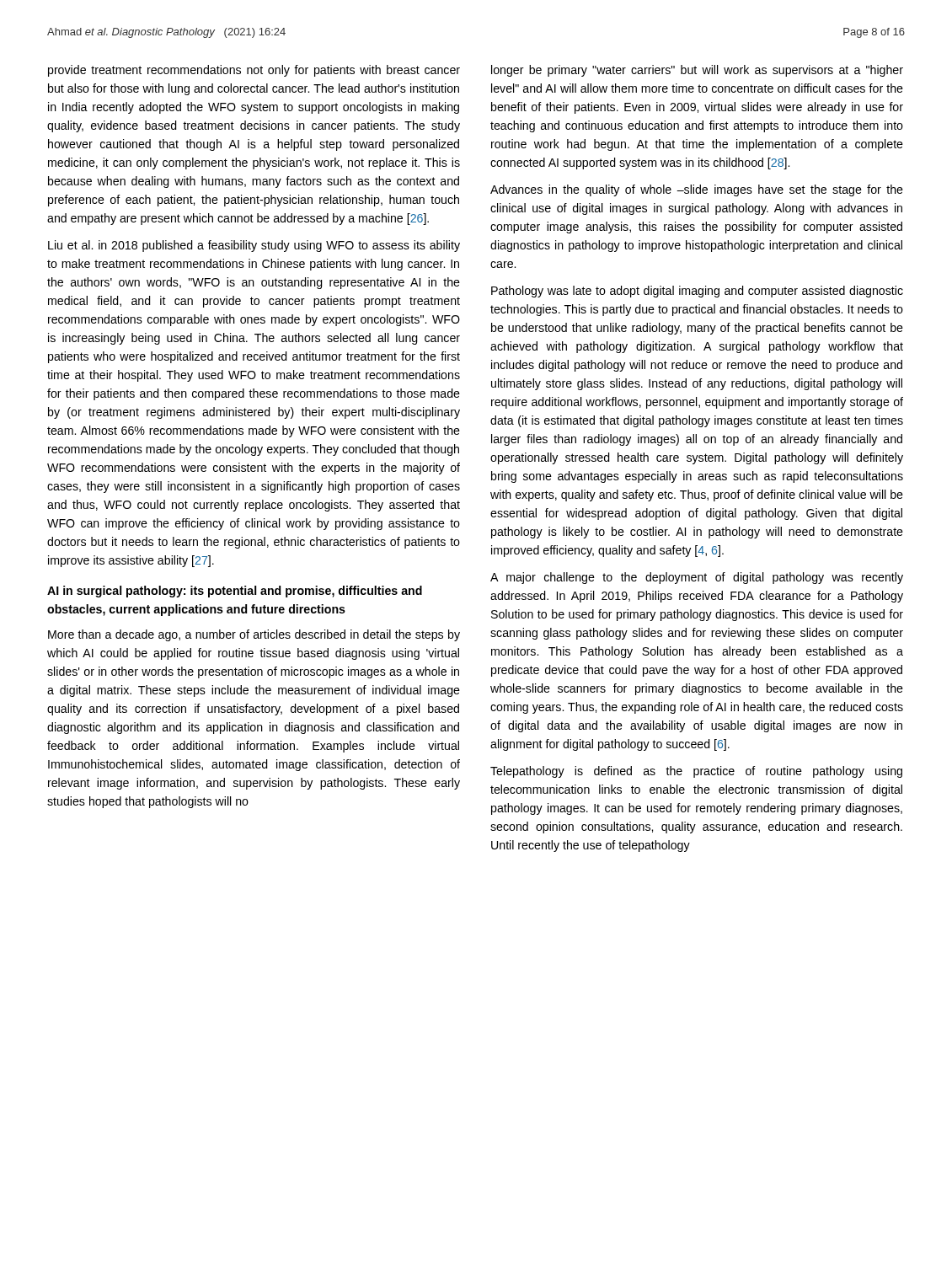Locate the element starting "More than a decade ago, a number of"

point(254,718)
